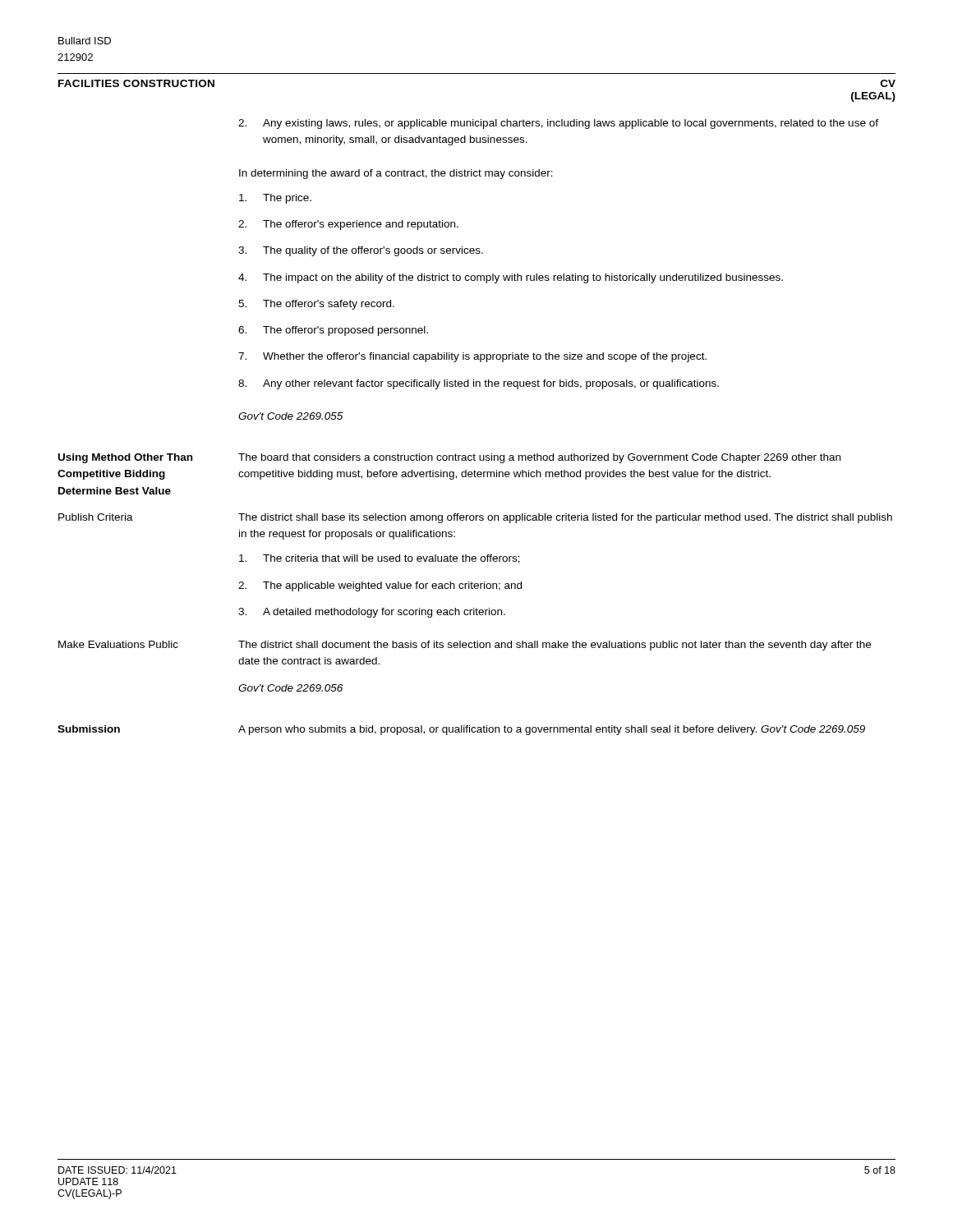The height and width of the screenshot is (1232, 953).
Task: Find the block on this page that starts "6. The offeror's proposed"
Action: pyautogui.click(x=333, y=331)
